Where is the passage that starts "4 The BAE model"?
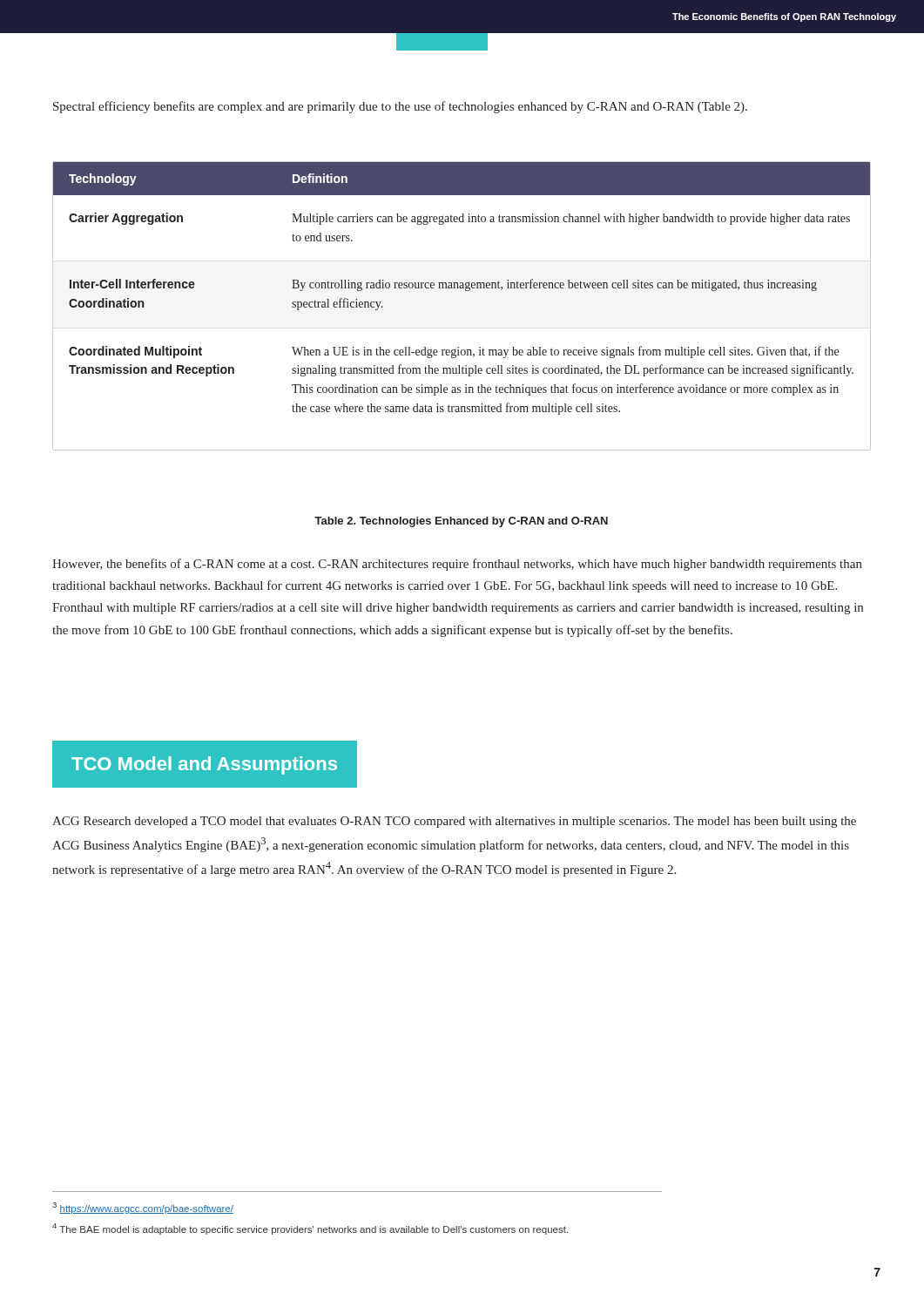The width and height of the screenshot is (924, 1307). click(x=311, y=1228)
